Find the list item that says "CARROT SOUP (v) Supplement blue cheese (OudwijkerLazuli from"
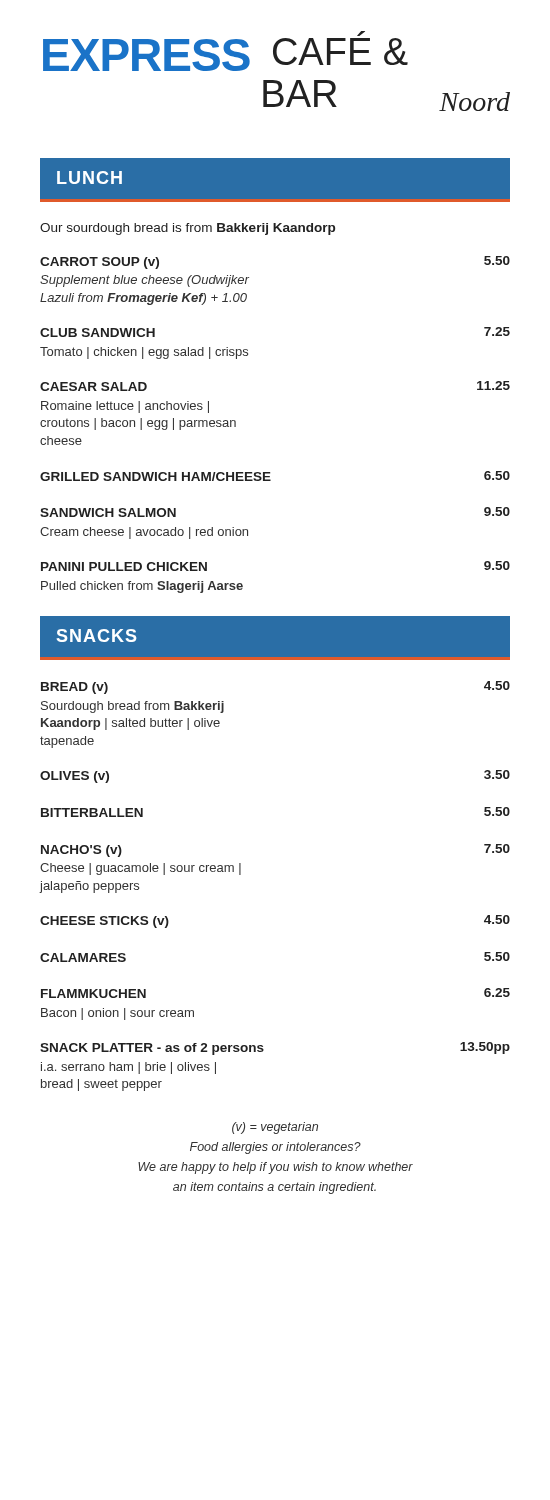The image size is (550, 1500). (106, 262)
